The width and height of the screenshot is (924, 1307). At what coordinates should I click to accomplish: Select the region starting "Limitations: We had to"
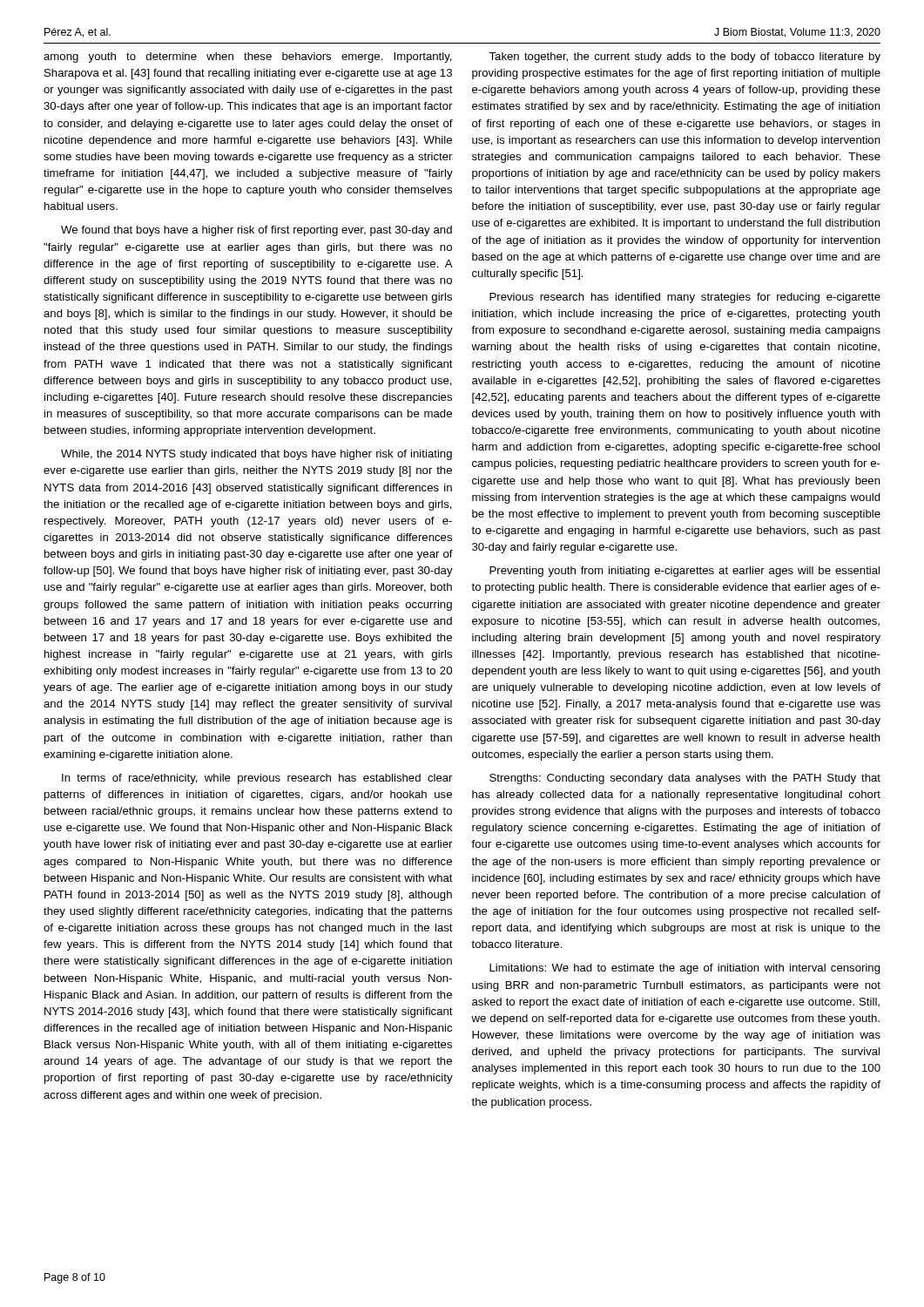tap(676, 1035)
